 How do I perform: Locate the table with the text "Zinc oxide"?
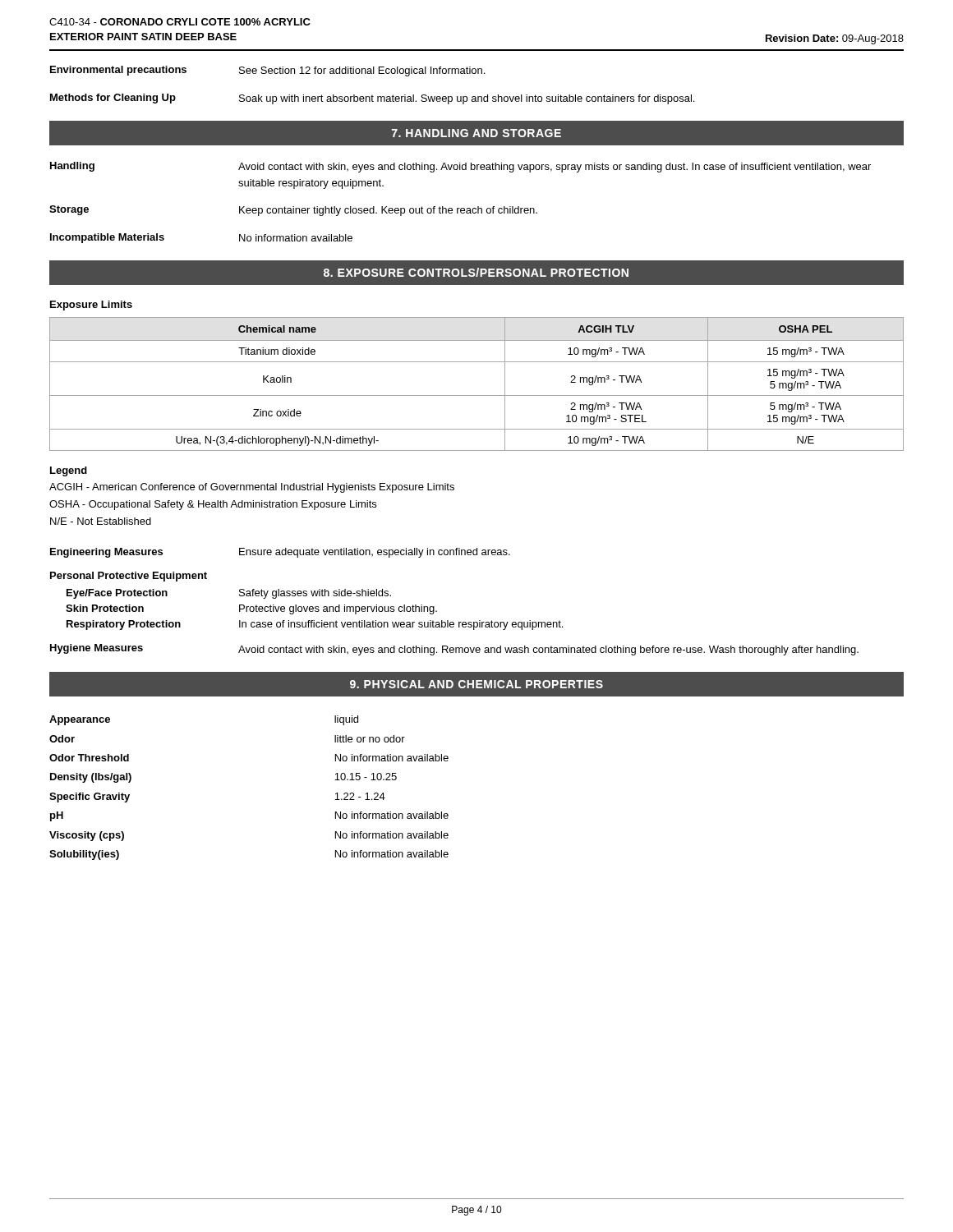click(x=476, y=384)
